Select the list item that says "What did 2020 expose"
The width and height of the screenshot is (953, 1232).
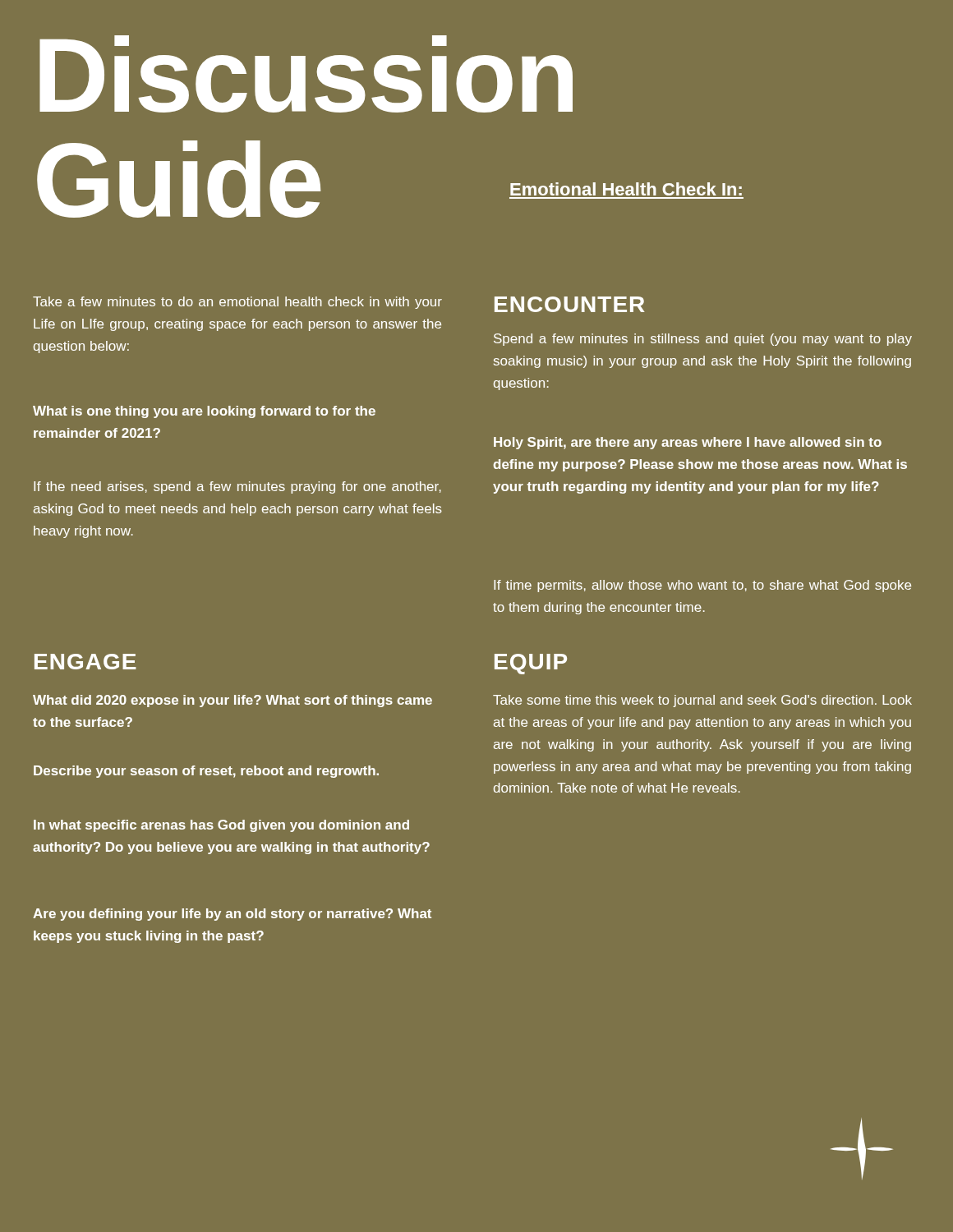[x=233, y=711]
